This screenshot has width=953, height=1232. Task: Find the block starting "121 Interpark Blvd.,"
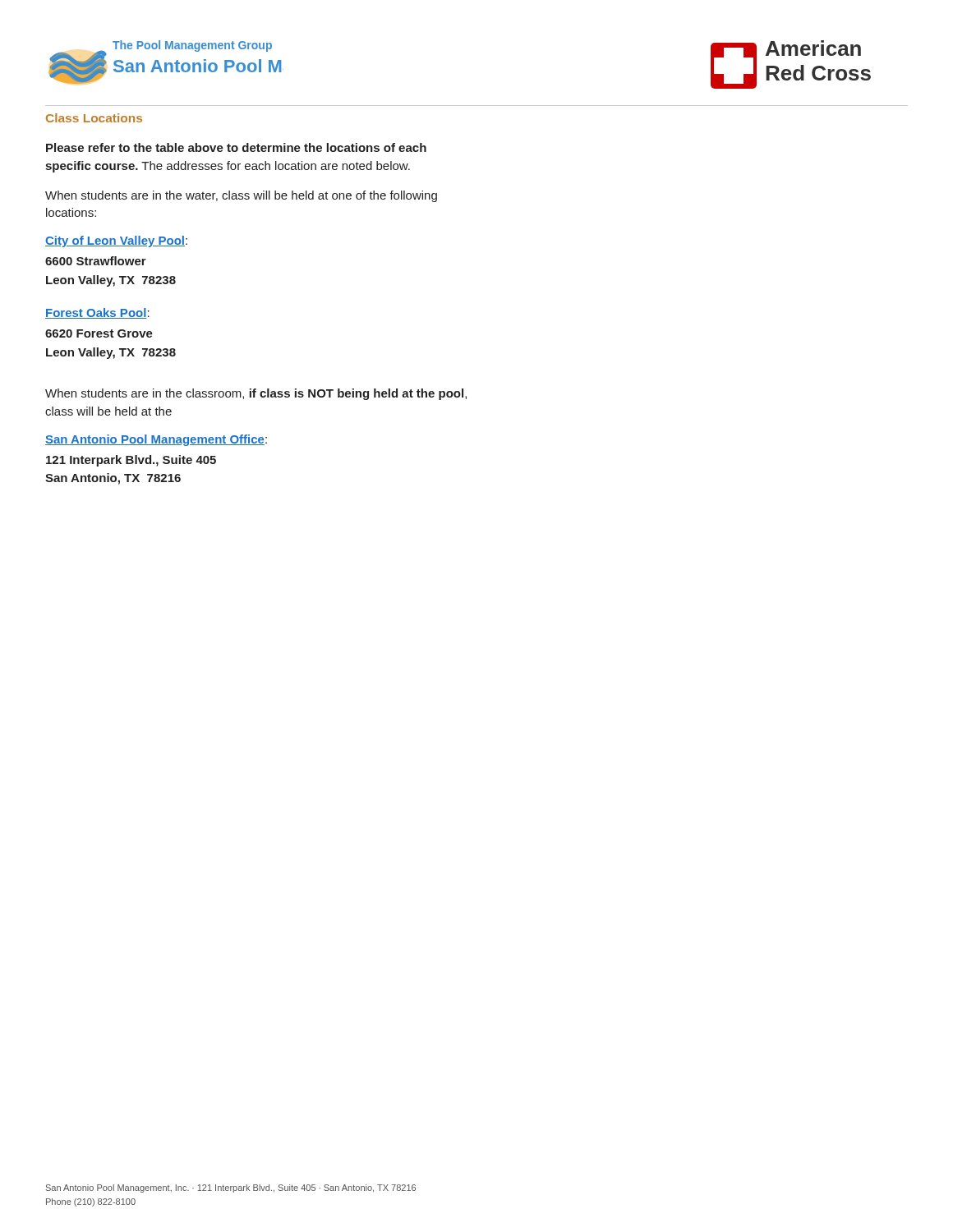click(131, 468)
